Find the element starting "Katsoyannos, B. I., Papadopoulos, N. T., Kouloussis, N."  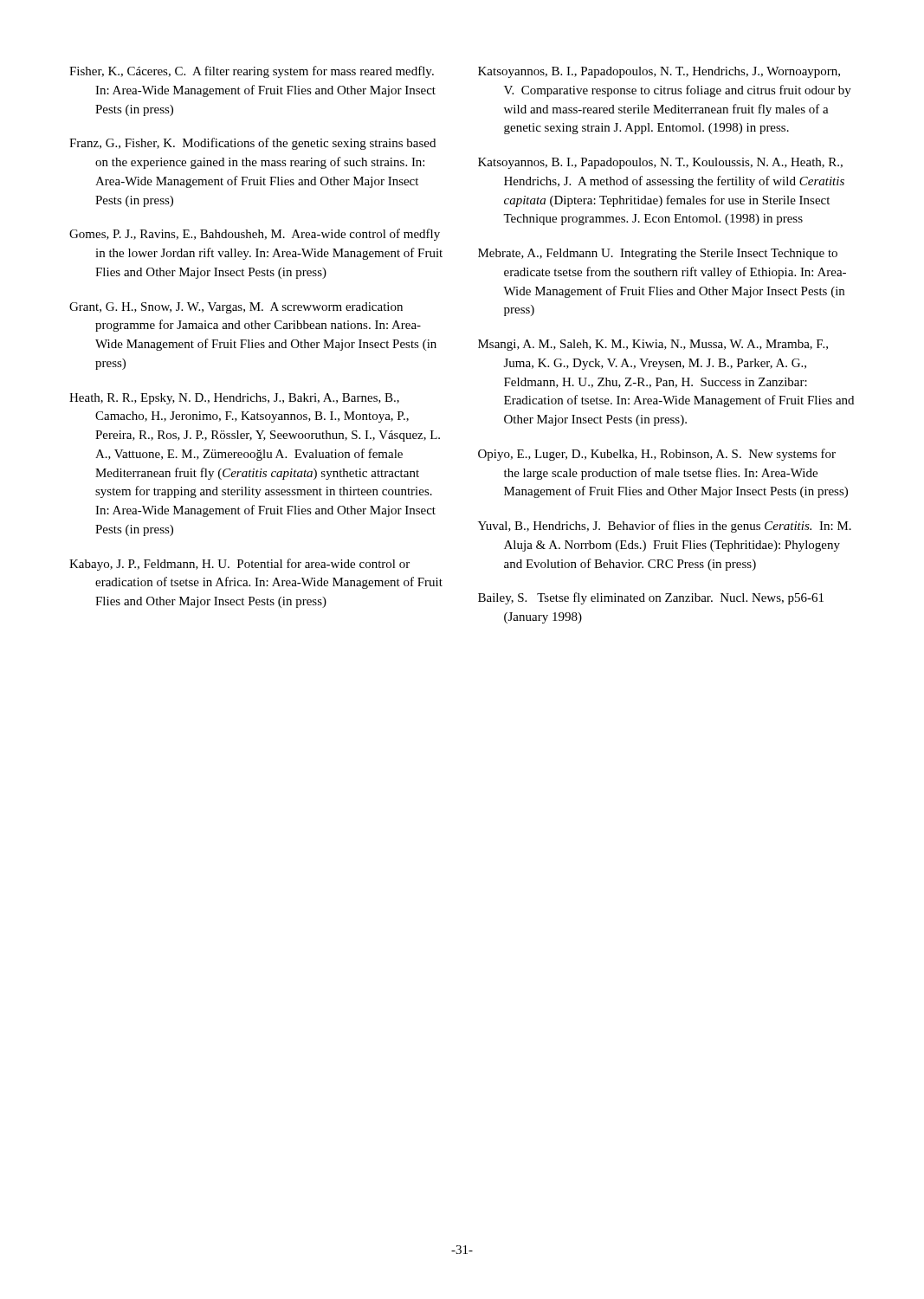(x=661, y=190)
